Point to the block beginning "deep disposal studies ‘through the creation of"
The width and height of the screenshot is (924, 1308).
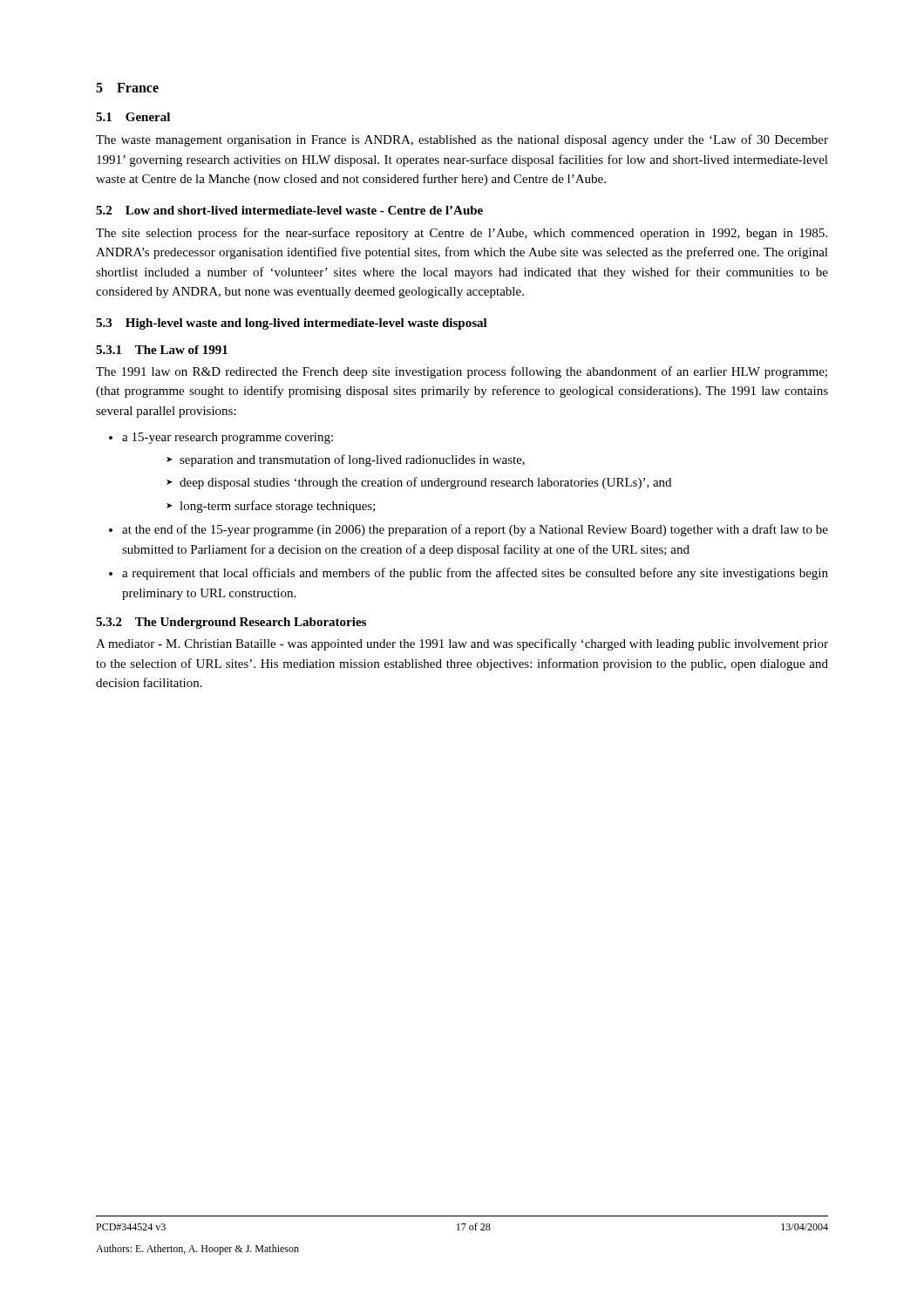[497, 482]
